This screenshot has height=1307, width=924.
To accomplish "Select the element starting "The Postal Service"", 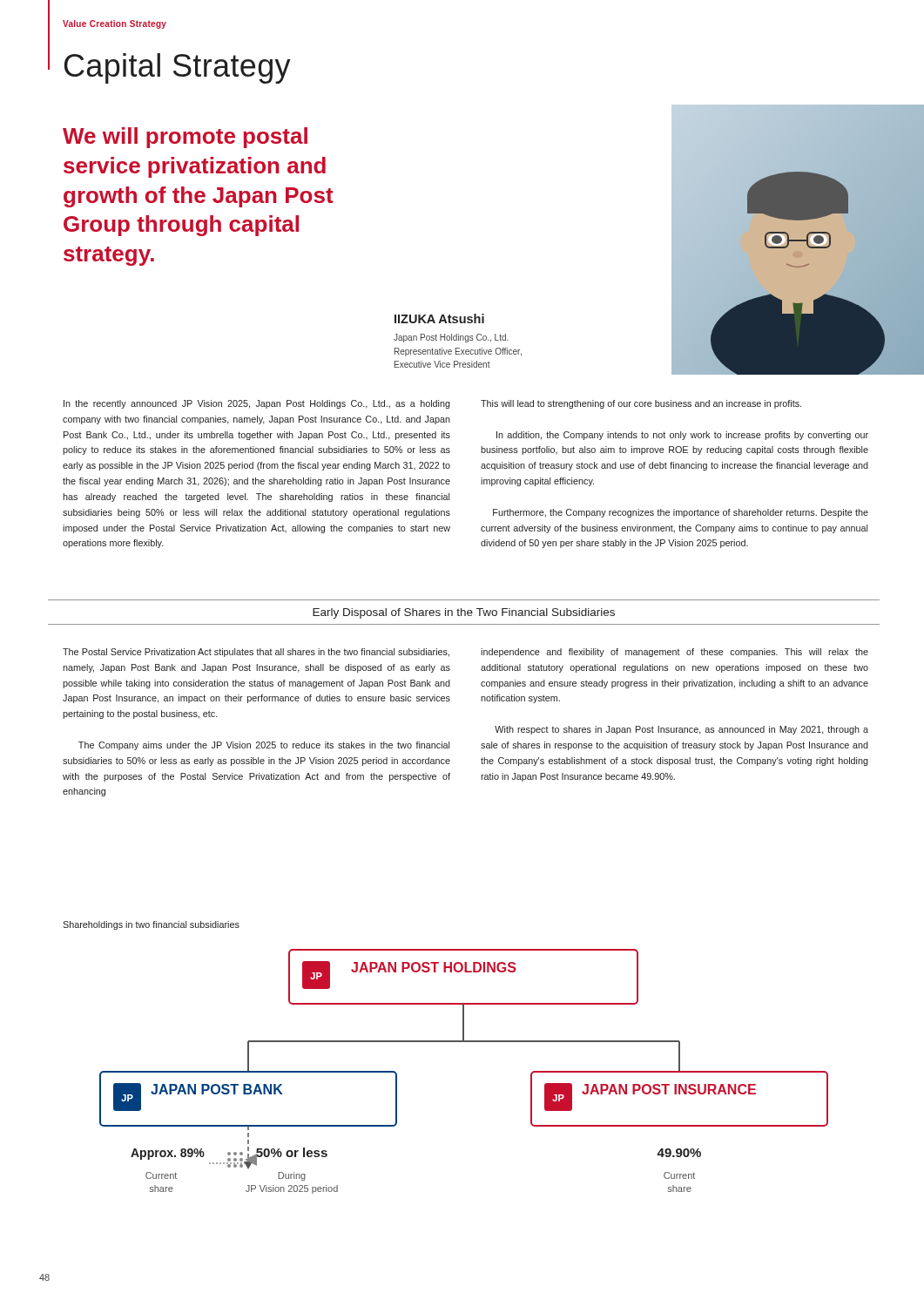I will tap(256, 653).
